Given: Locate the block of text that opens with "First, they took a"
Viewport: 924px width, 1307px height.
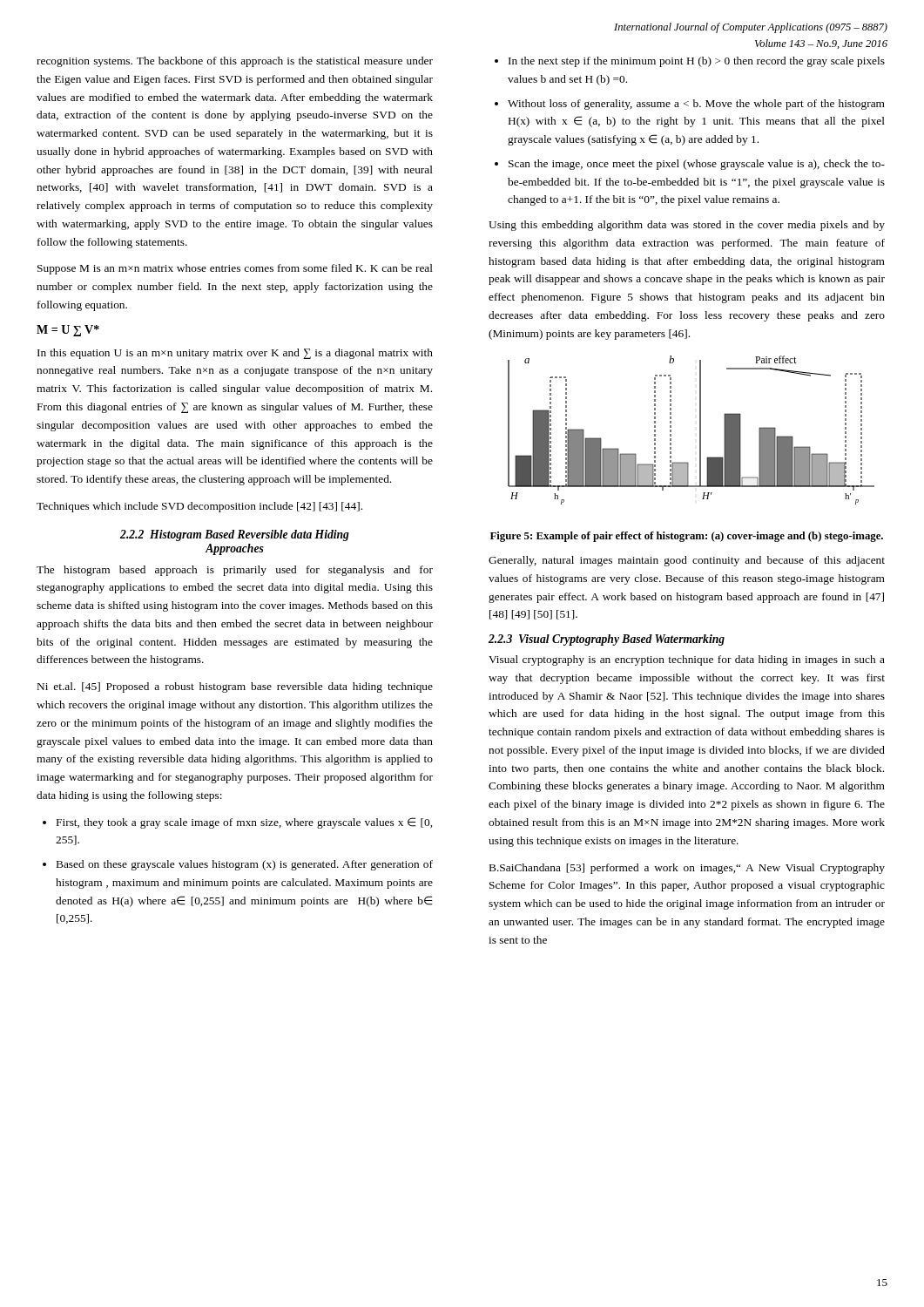Looking at the screenshot, I should (244, 831).
